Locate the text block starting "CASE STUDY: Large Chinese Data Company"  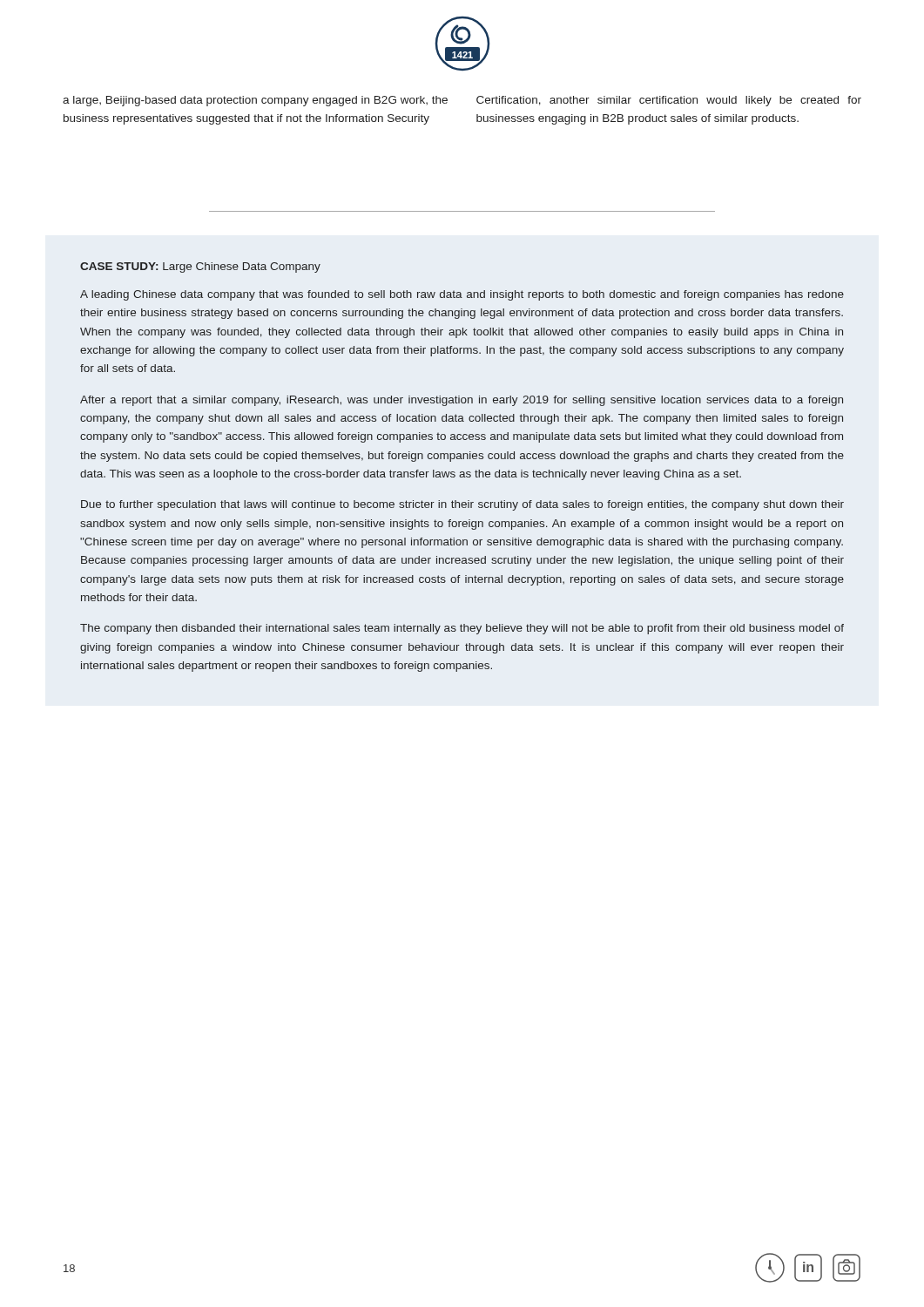tap(200, 266)
